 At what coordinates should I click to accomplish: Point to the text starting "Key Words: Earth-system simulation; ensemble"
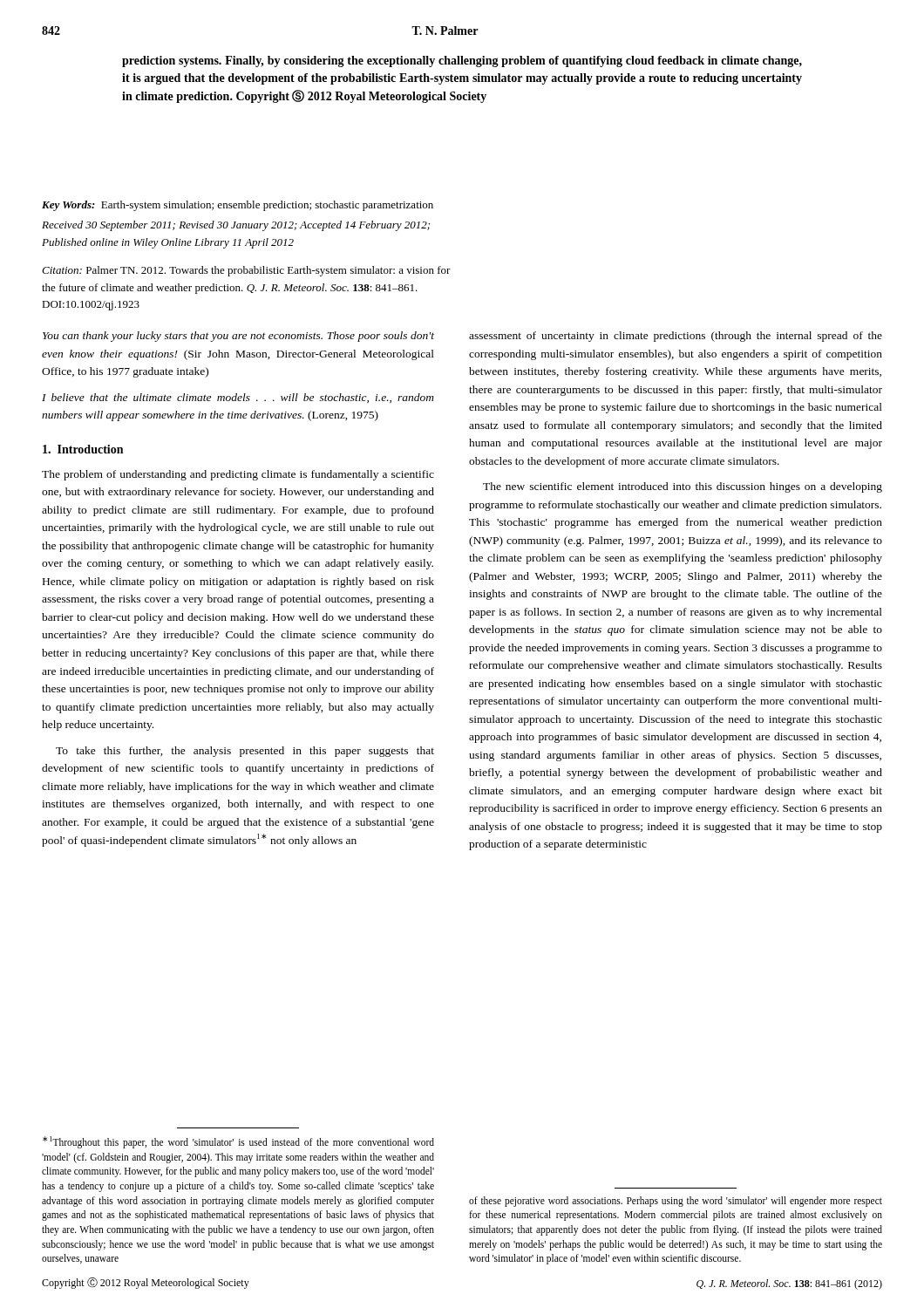(238, 204)
